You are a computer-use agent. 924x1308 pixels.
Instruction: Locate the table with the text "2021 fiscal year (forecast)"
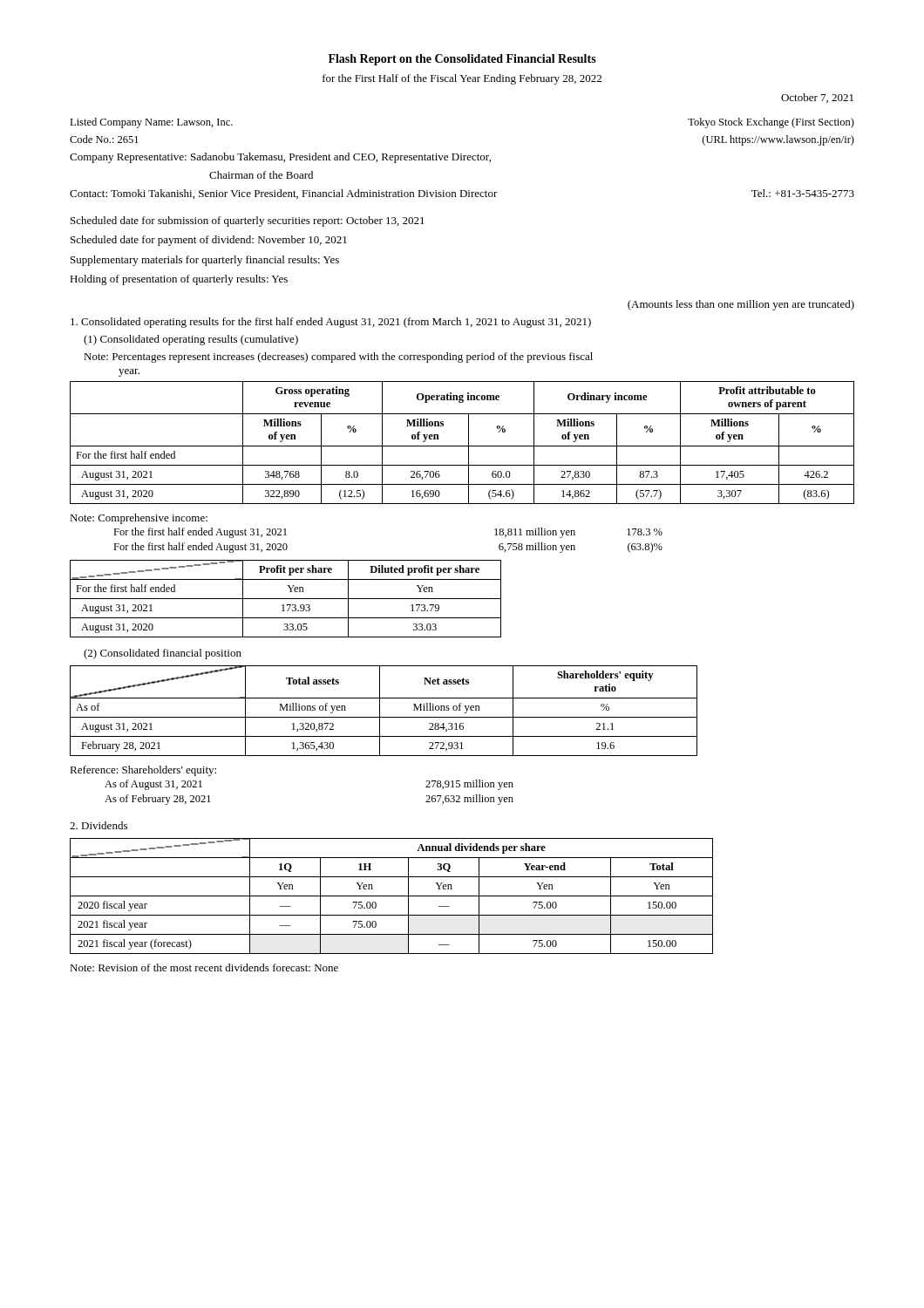click(462, 896)
